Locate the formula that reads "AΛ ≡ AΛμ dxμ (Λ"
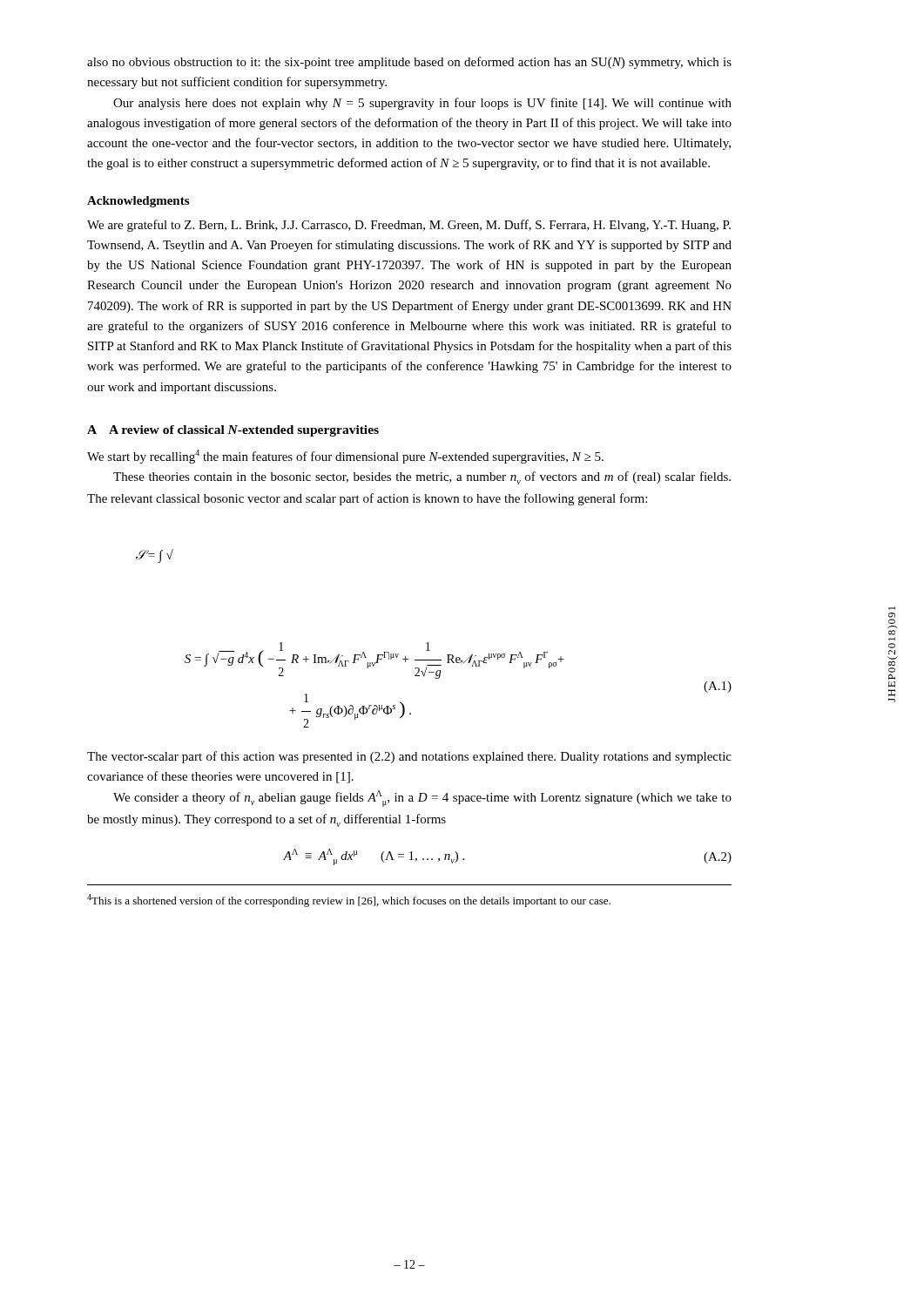Viewport: 924px width, 1307px height. click(409, 857)
